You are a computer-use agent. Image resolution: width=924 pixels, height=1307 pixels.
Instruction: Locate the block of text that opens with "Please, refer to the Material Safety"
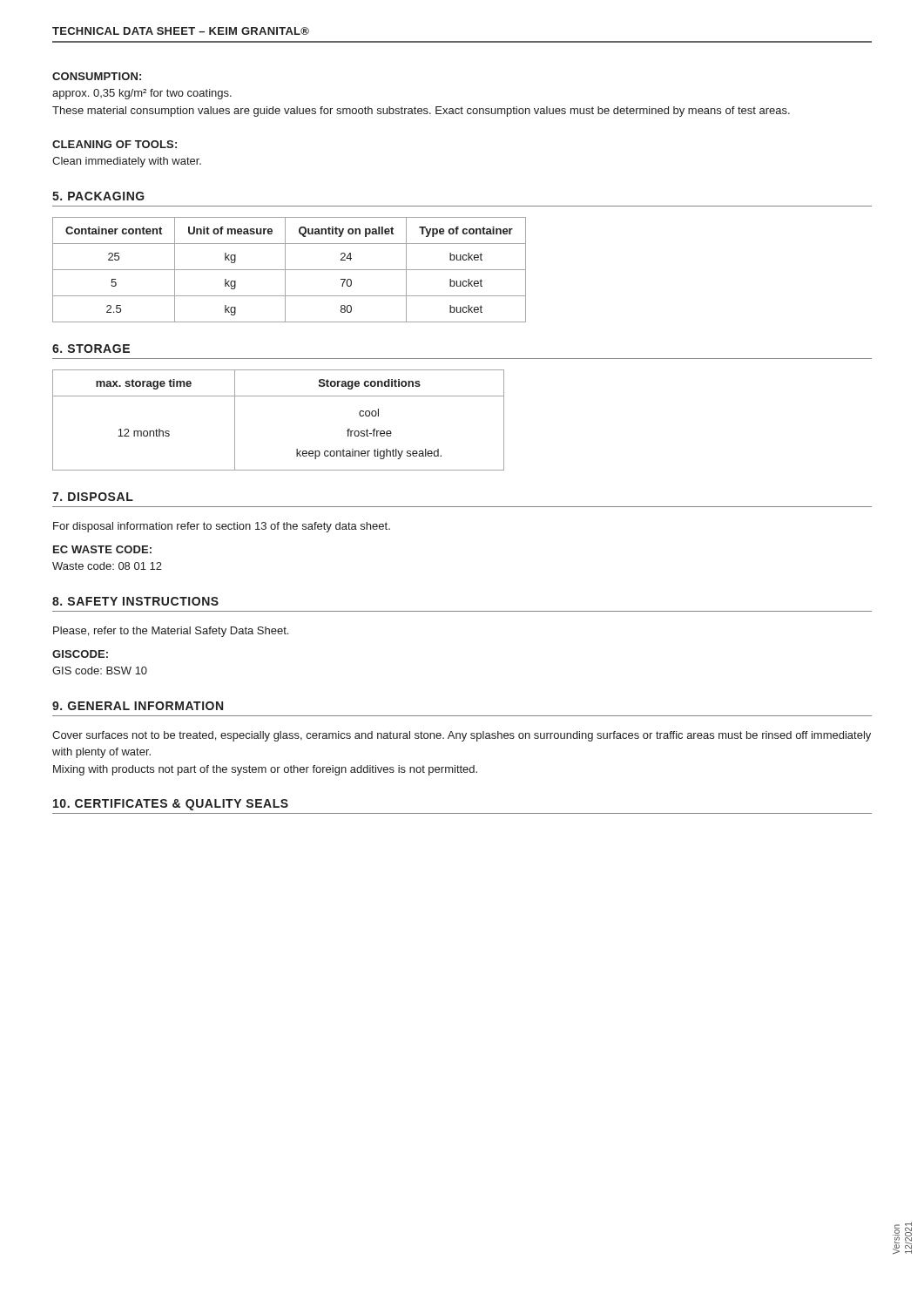(171, 630)
